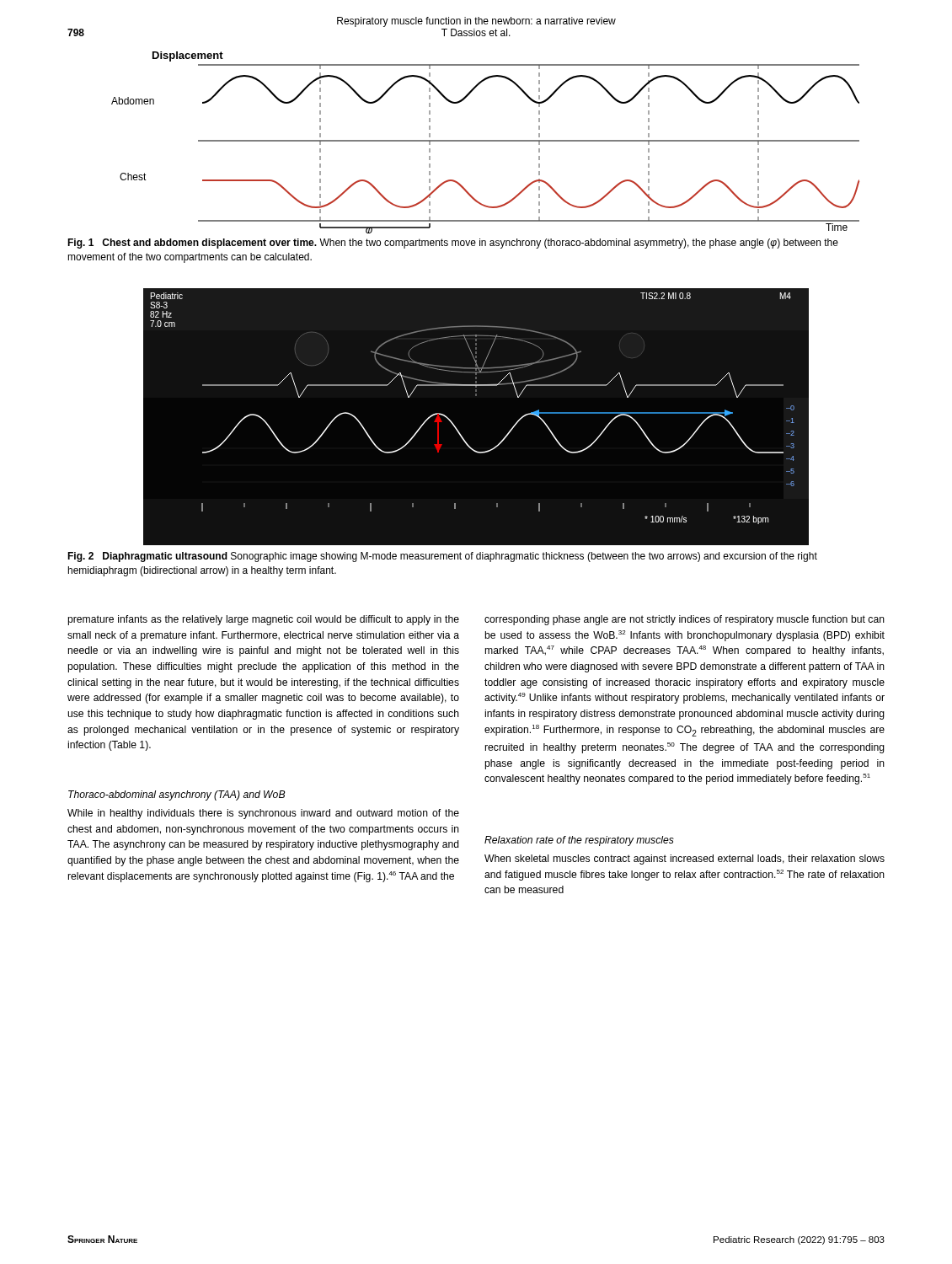The height and width of the screenshot is (1264, 952).
Task: Select the continuous plot
Action: pos(476,139)
